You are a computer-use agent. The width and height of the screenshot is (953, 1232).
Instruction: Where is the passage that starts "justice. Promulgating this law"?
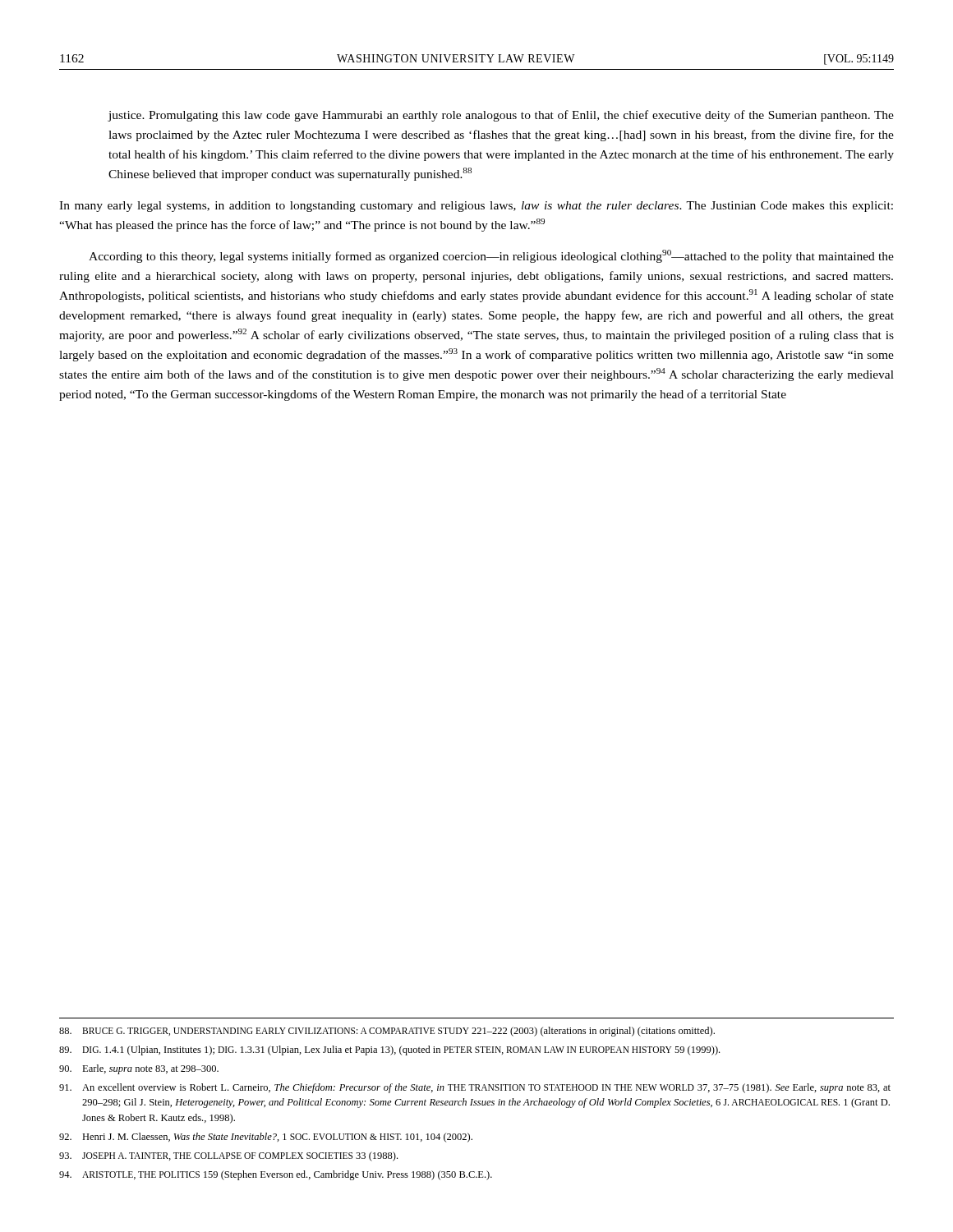[501, 144]
